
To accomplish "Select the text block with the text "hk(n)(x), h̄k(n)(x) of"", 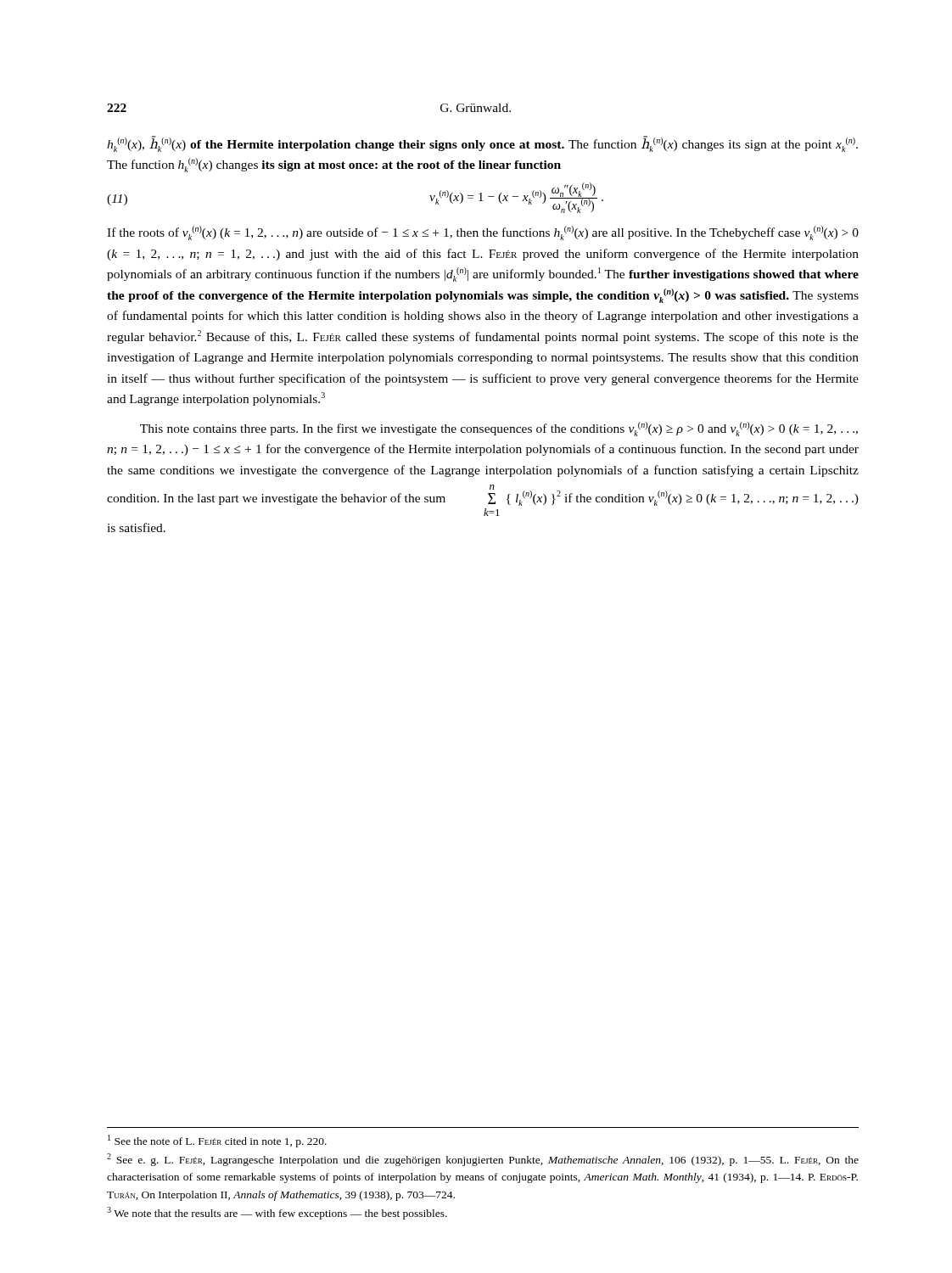I will click(483, 155).
